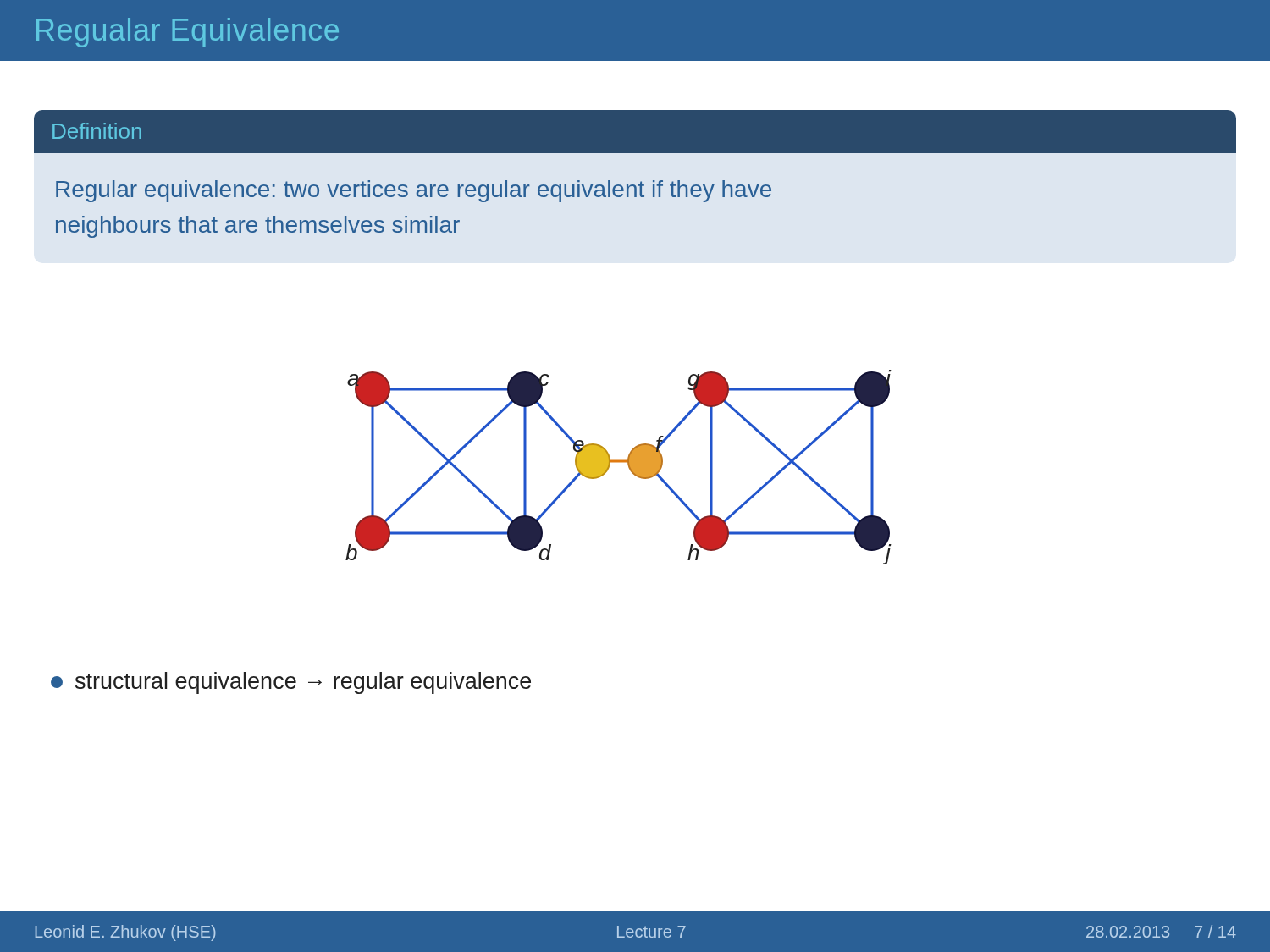Click on the network graph
Screen dimensions: 952x1270
(635, 465)
